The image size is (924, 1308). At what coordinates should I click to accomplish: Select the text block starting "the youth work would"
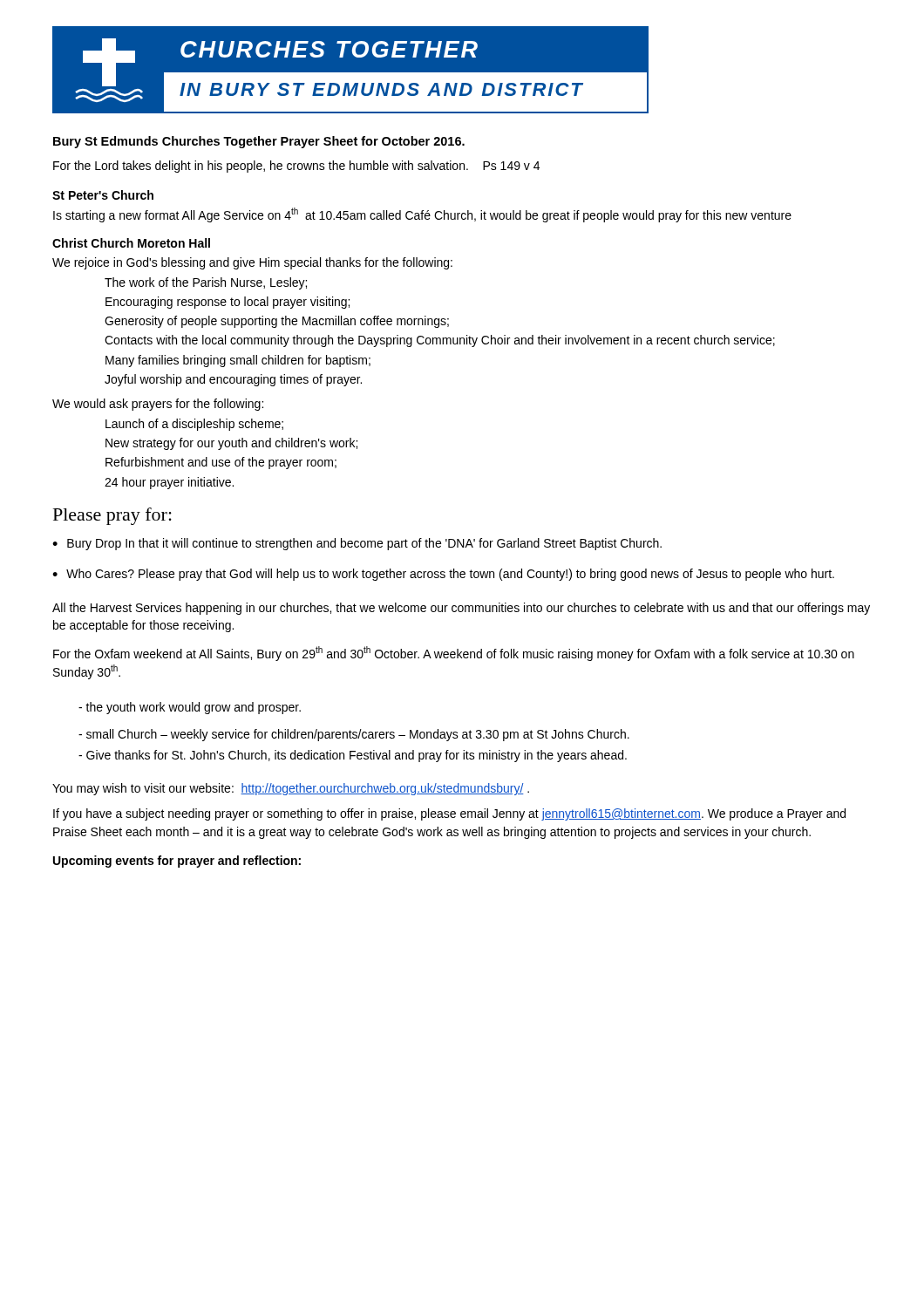pyautogui.click(x=190, y=707)
